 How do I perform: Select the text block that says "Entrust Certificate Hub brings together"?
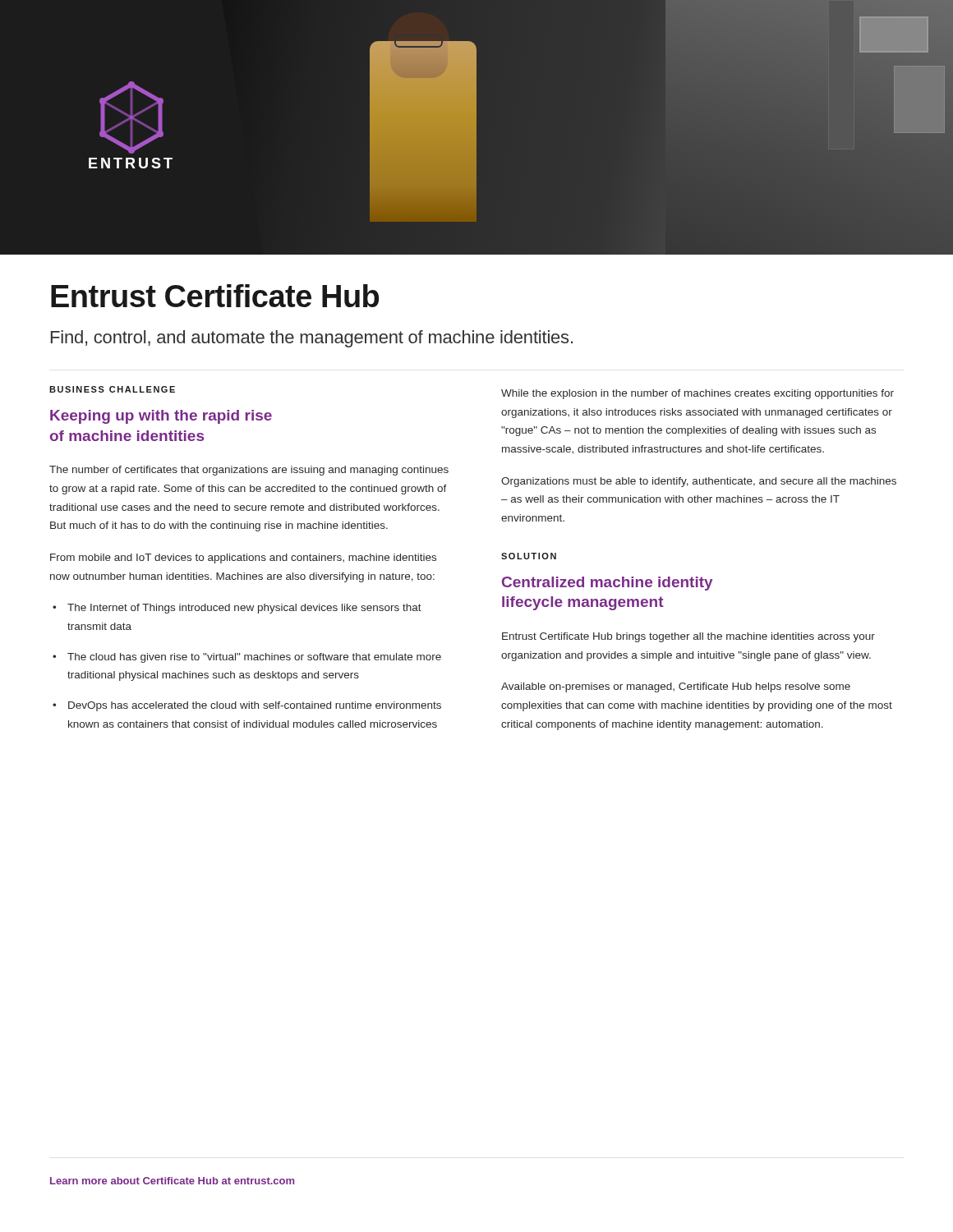click(x=688, y=646)
